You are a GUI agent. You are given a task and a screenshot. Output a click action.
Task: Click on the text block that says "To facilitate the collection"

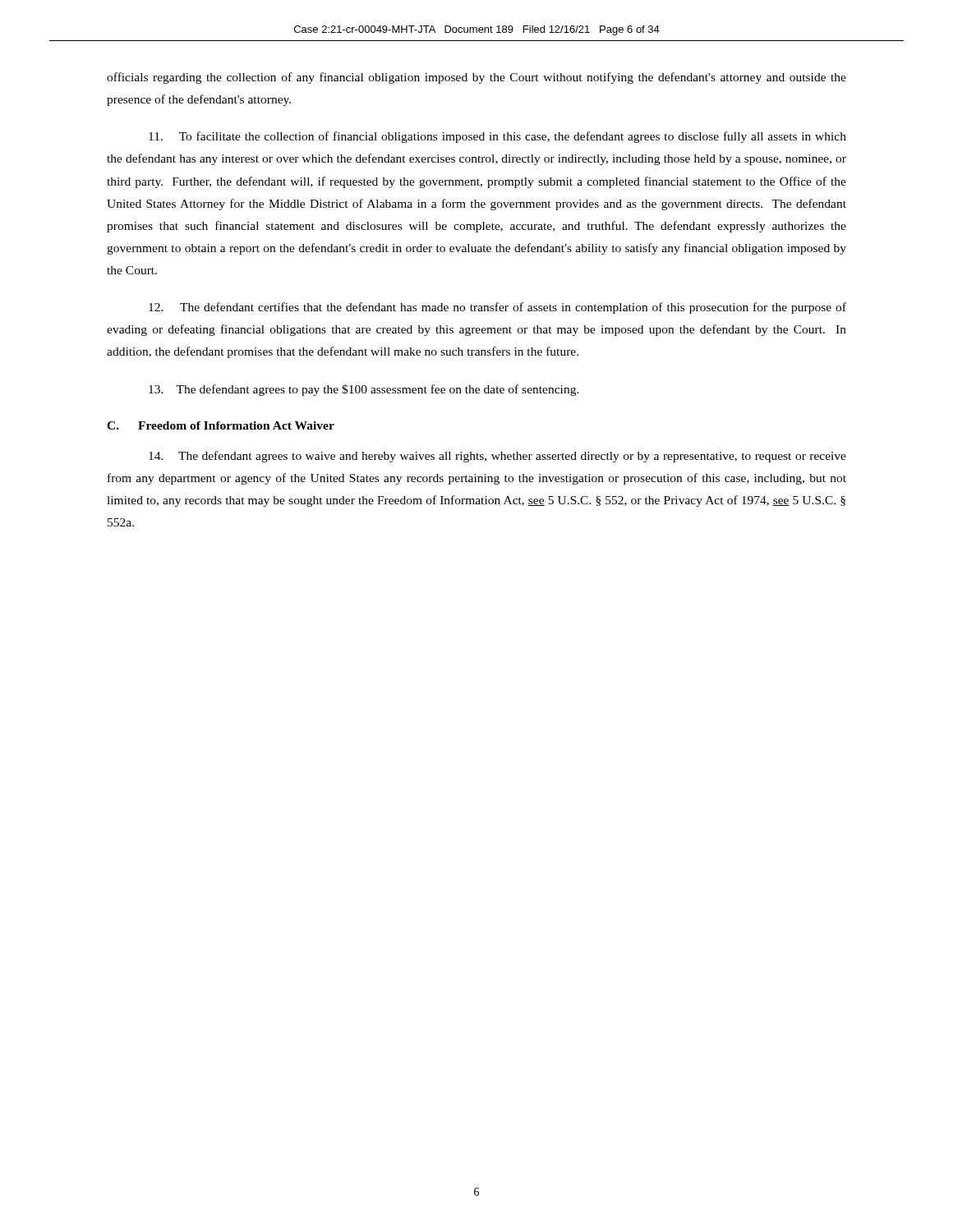pyautogui.click(x=476, y=203)
